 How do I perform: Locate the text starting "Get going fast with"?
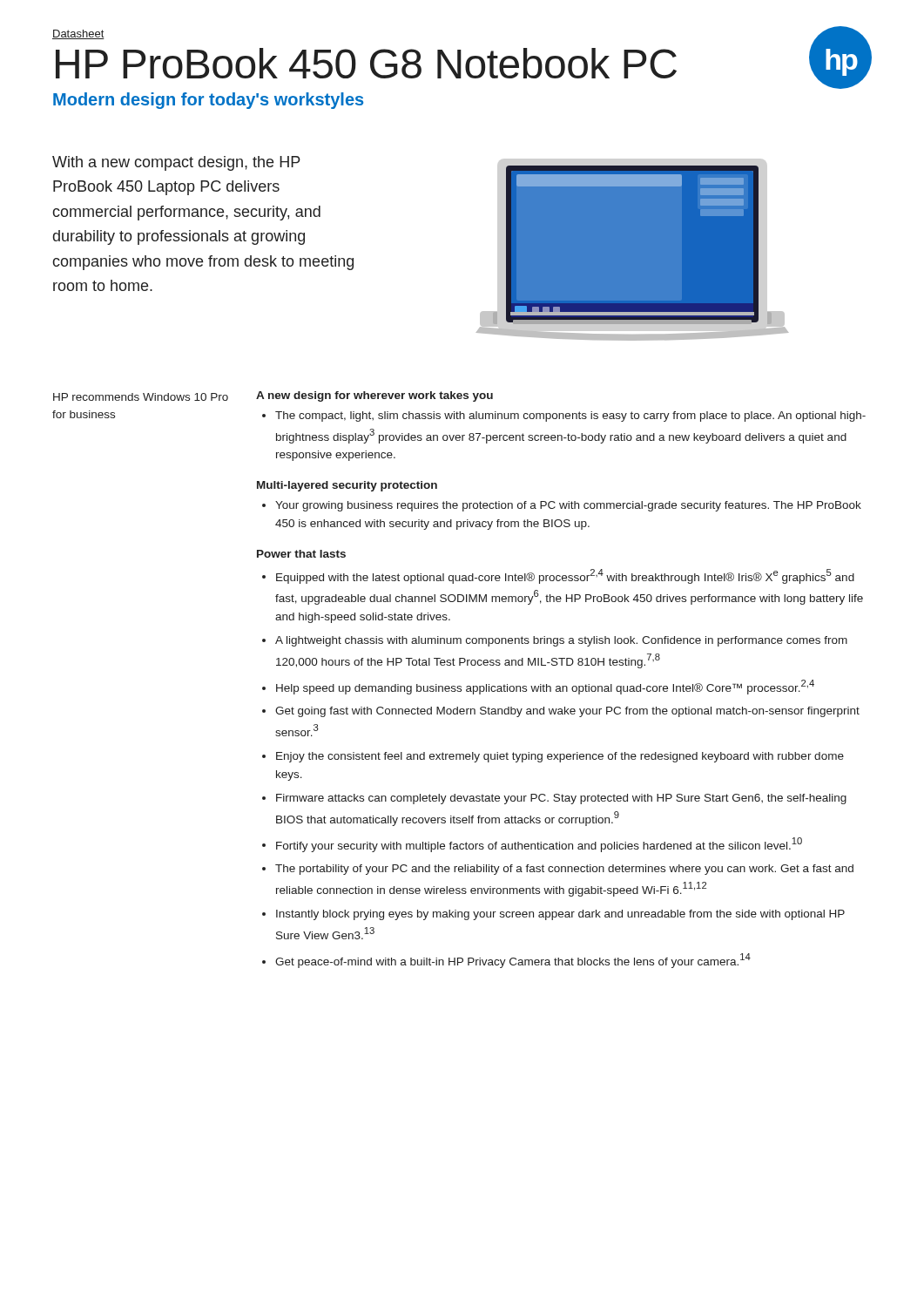(567, 722)
